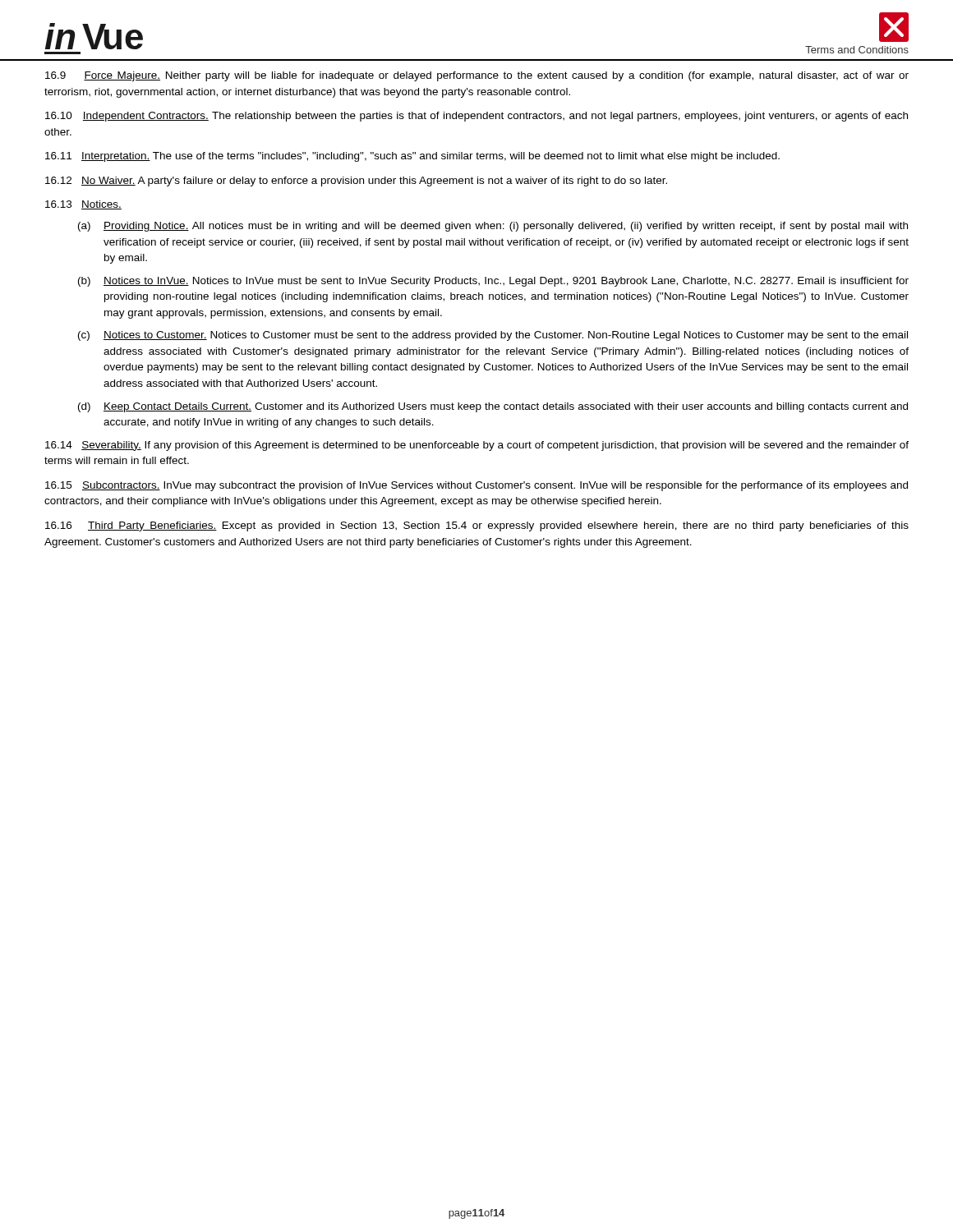The width and height of the screenshot is (953, 1232).
Task: Click on the text block that reads "9 Force Majeure. Neither party will"
Action: [x=476, y=83]
